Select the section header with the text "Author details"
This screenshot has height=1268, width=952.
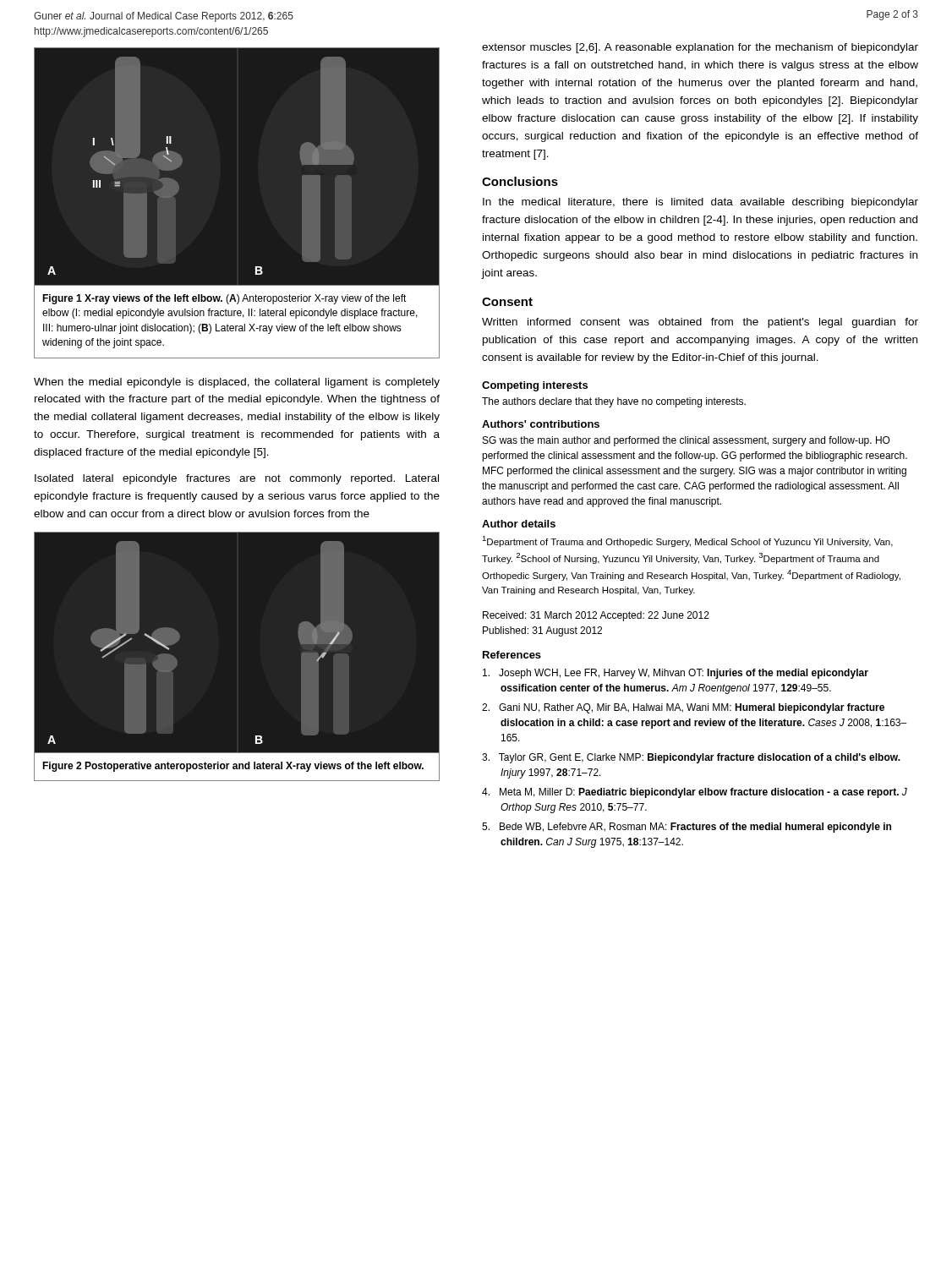tap(519, 524)
